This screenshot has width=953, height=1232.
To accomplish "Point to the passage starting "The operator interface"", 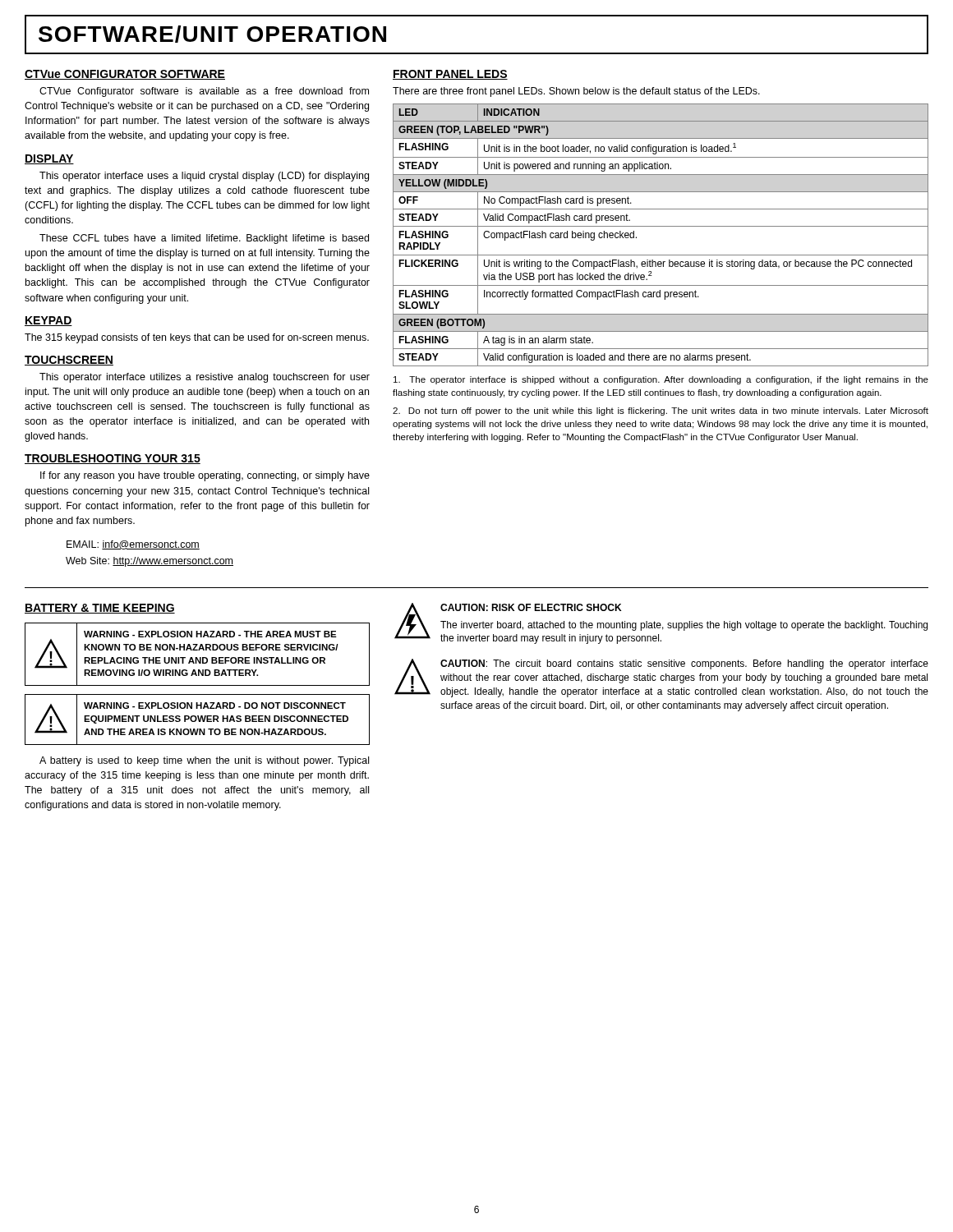I will click(661, 409).
